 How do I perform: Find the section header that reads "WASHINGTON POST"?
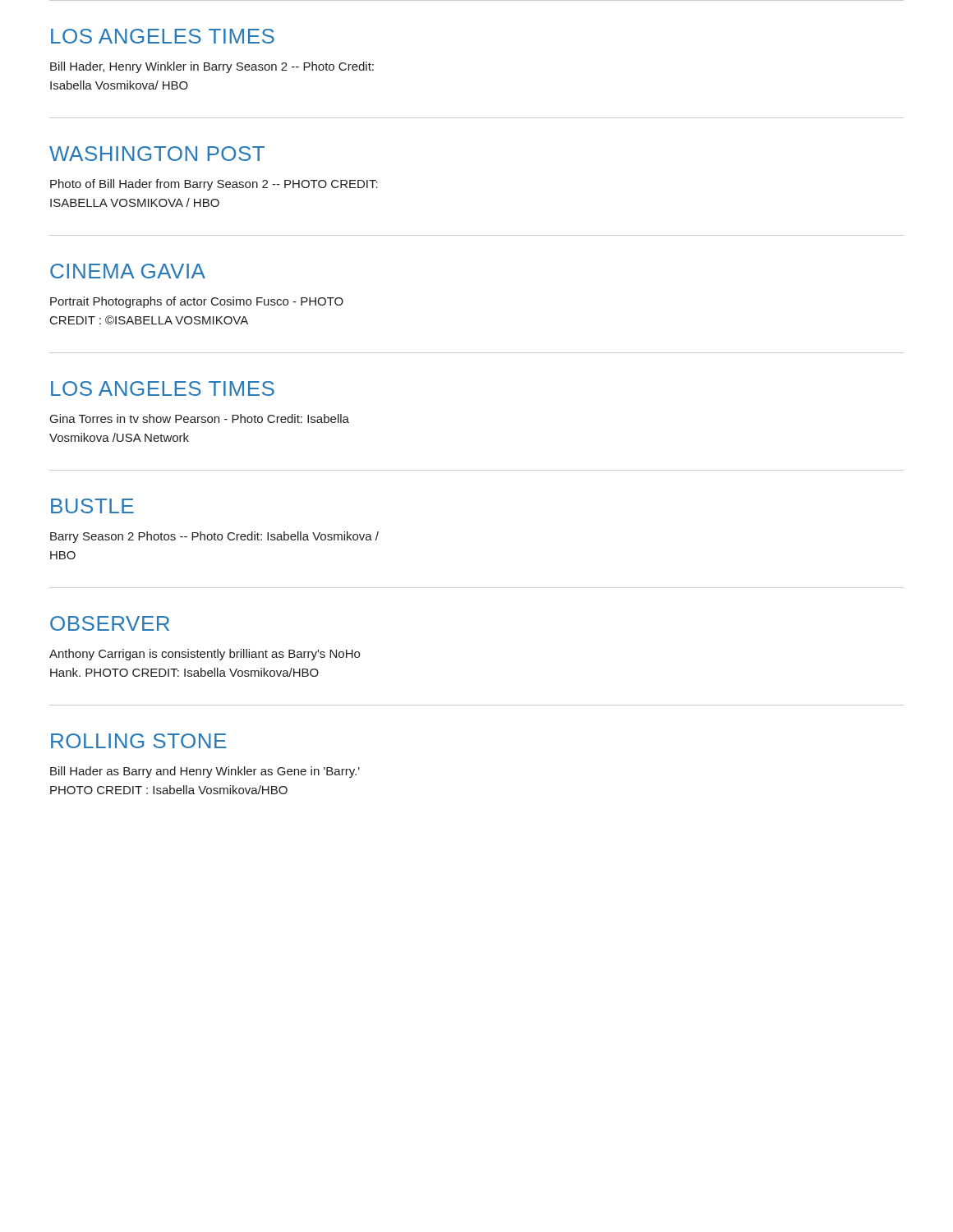click(157, 154)
